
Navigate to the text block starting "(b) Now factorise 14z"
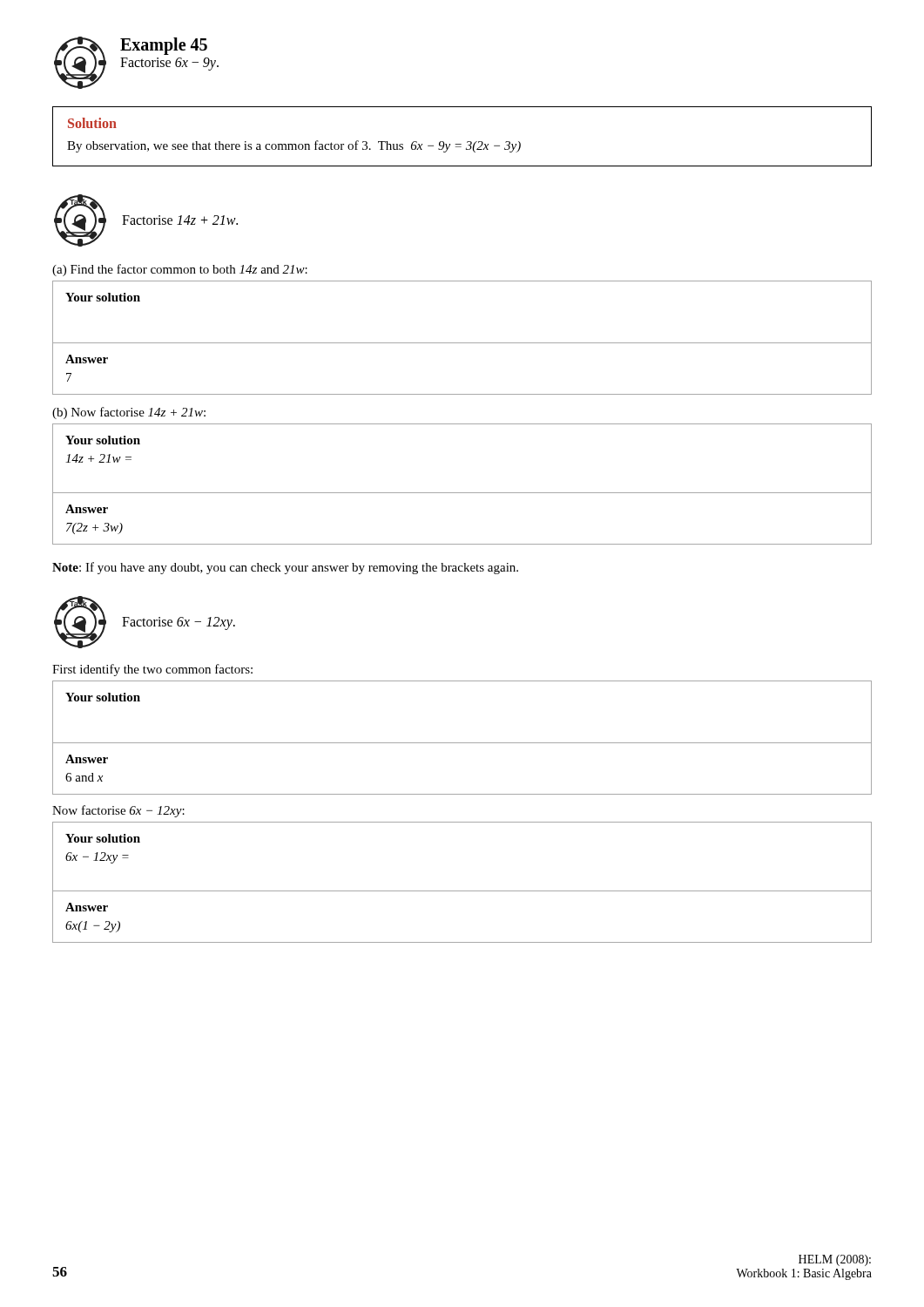(129, 412)
